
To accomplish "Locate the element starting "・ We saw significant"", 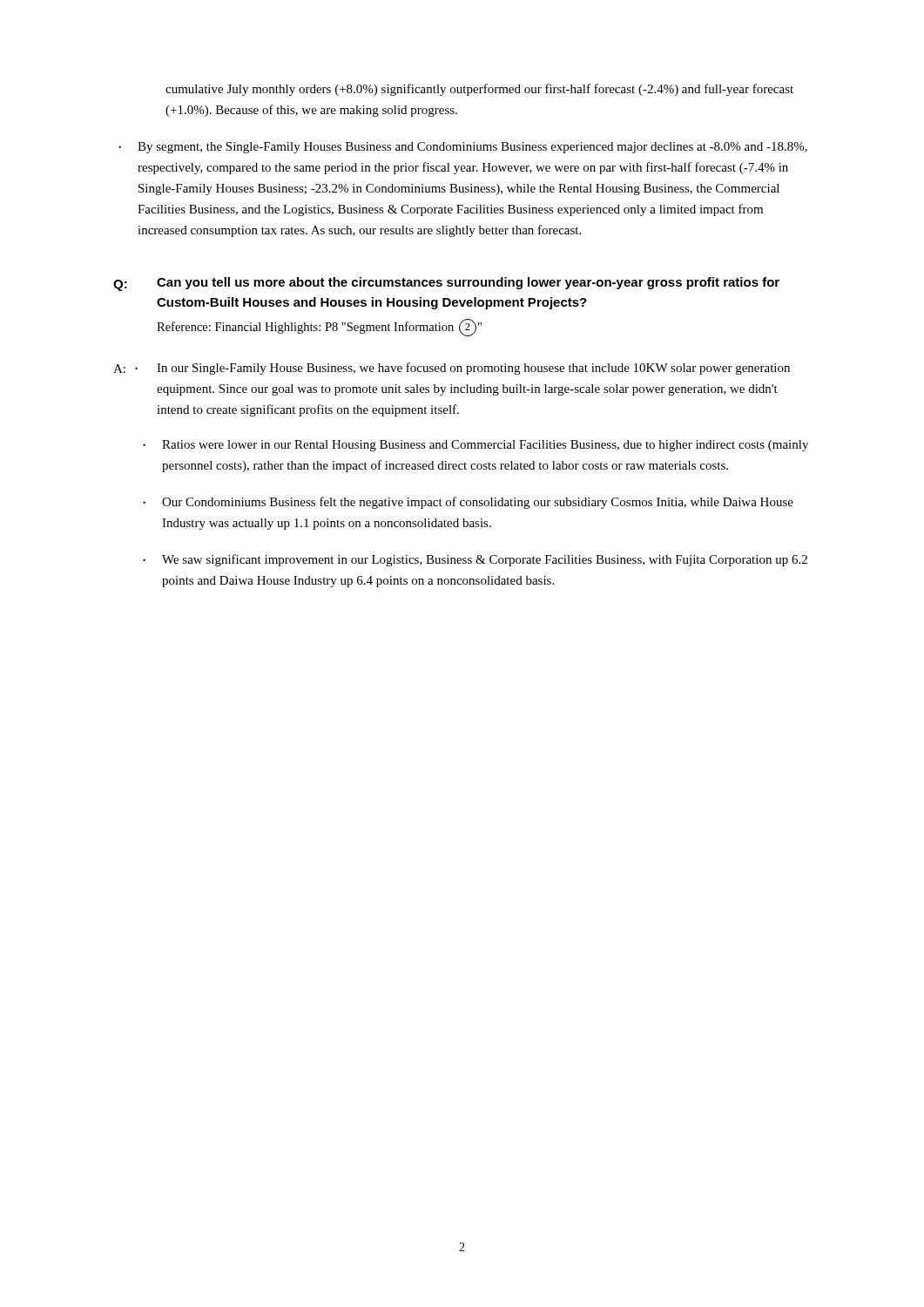I will pyautogui.click(x=474, y=570).
